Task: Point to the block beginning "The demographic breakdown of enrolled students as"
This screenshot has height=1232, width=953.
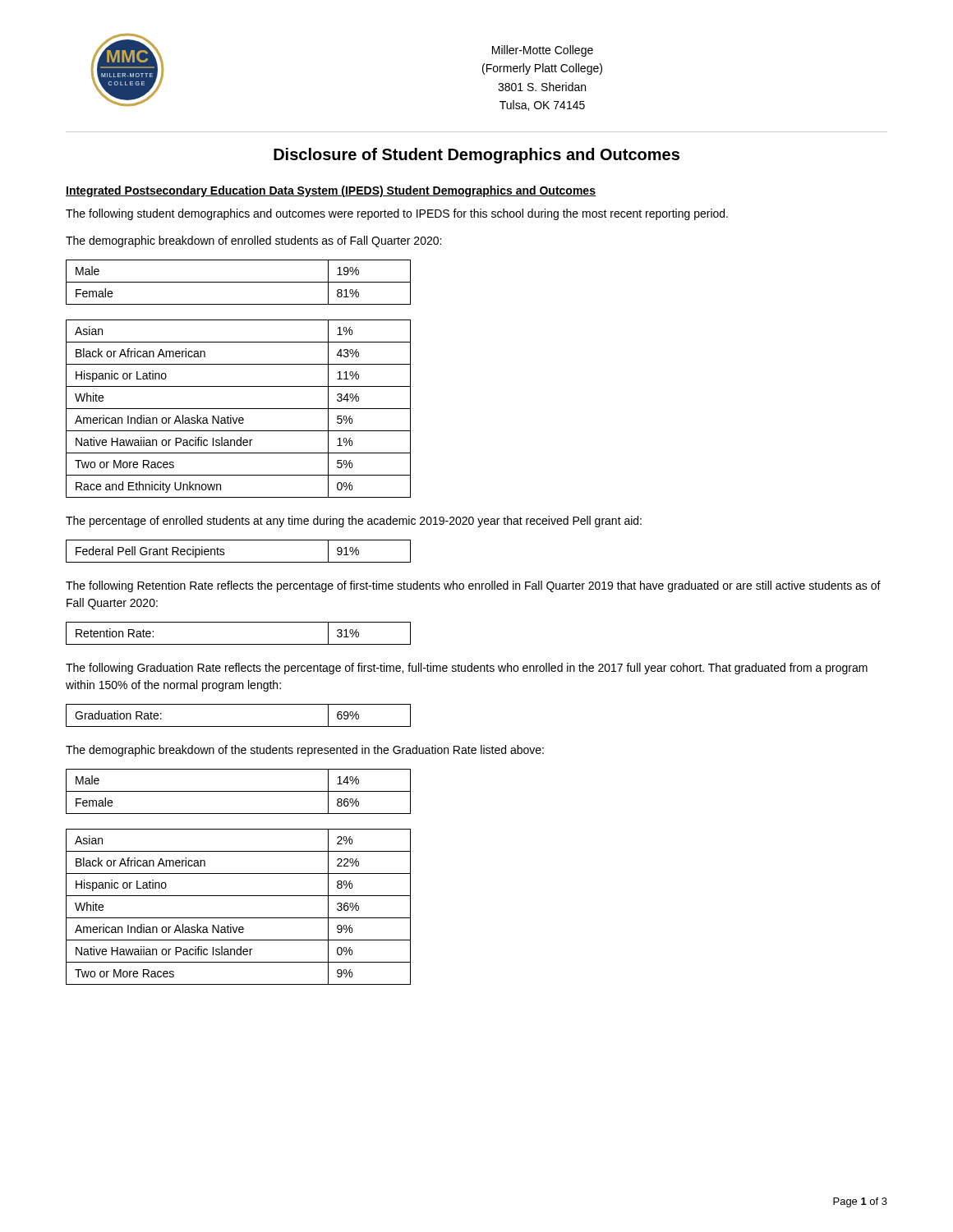Action: click(x=254, y=240)
